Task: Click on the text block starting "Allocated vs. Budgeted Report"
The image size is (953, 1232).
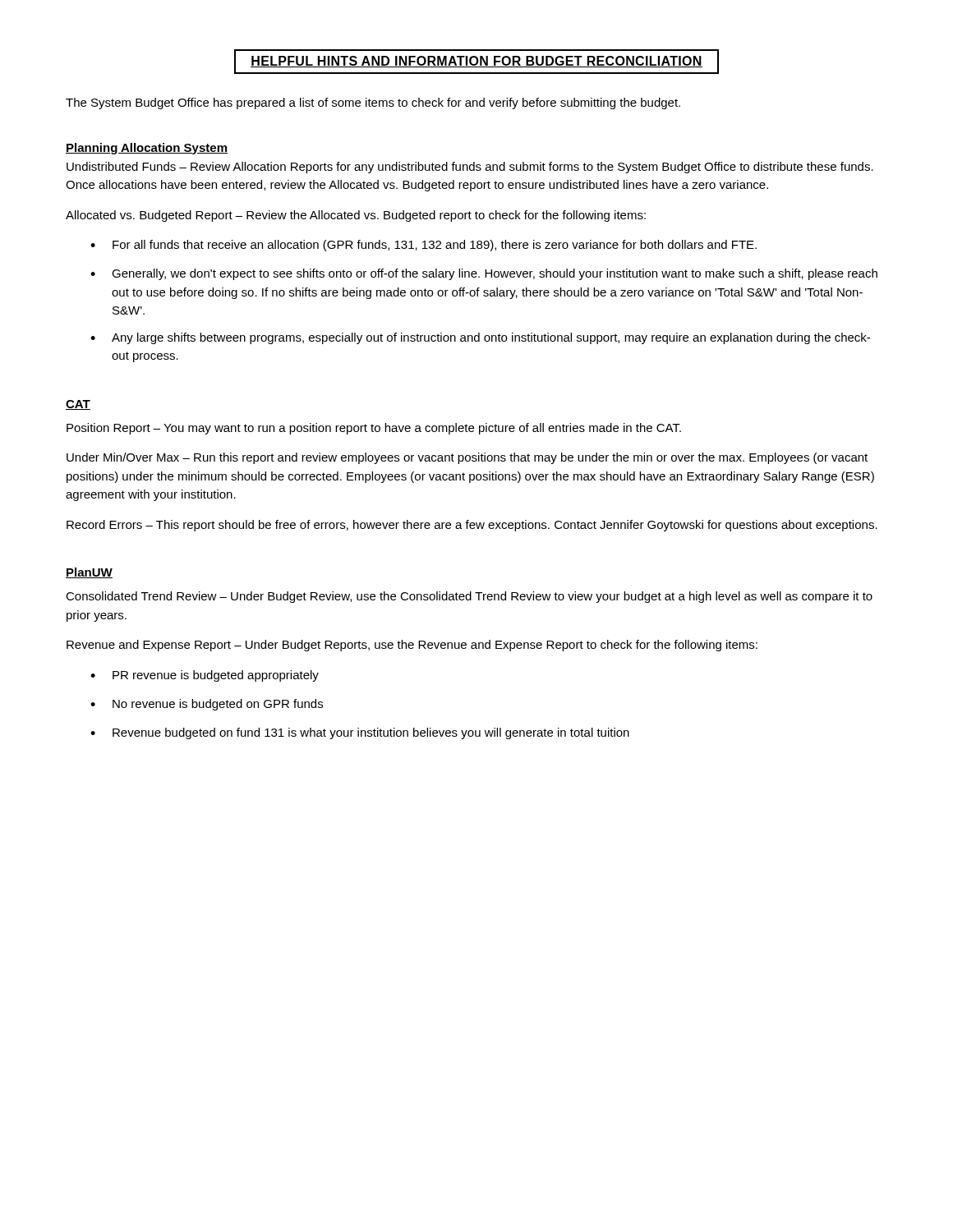Action: pos(356,214)
